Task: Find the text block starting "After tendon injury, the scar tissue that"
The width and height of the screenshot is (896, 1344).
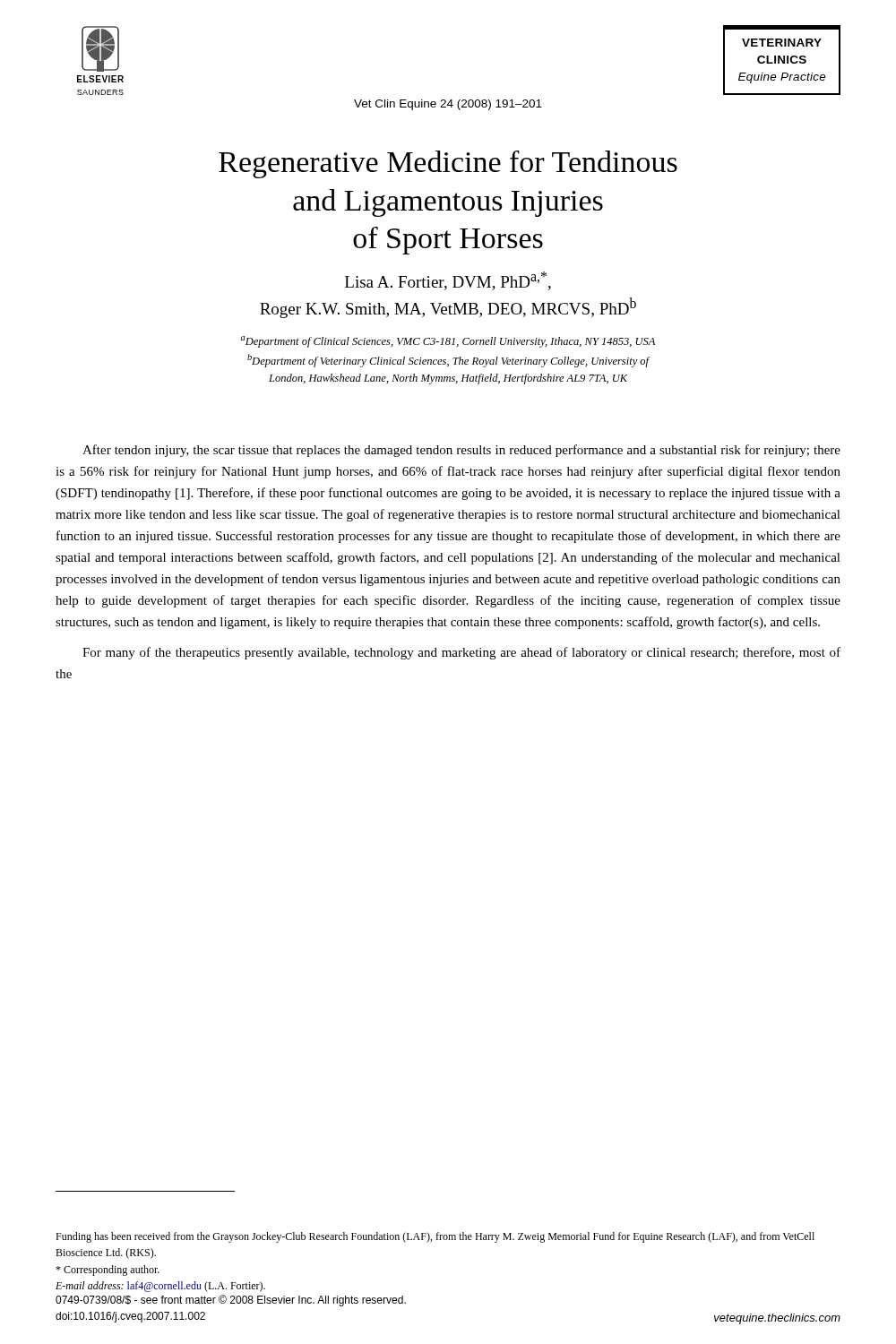Action: [x=448, y=562]
